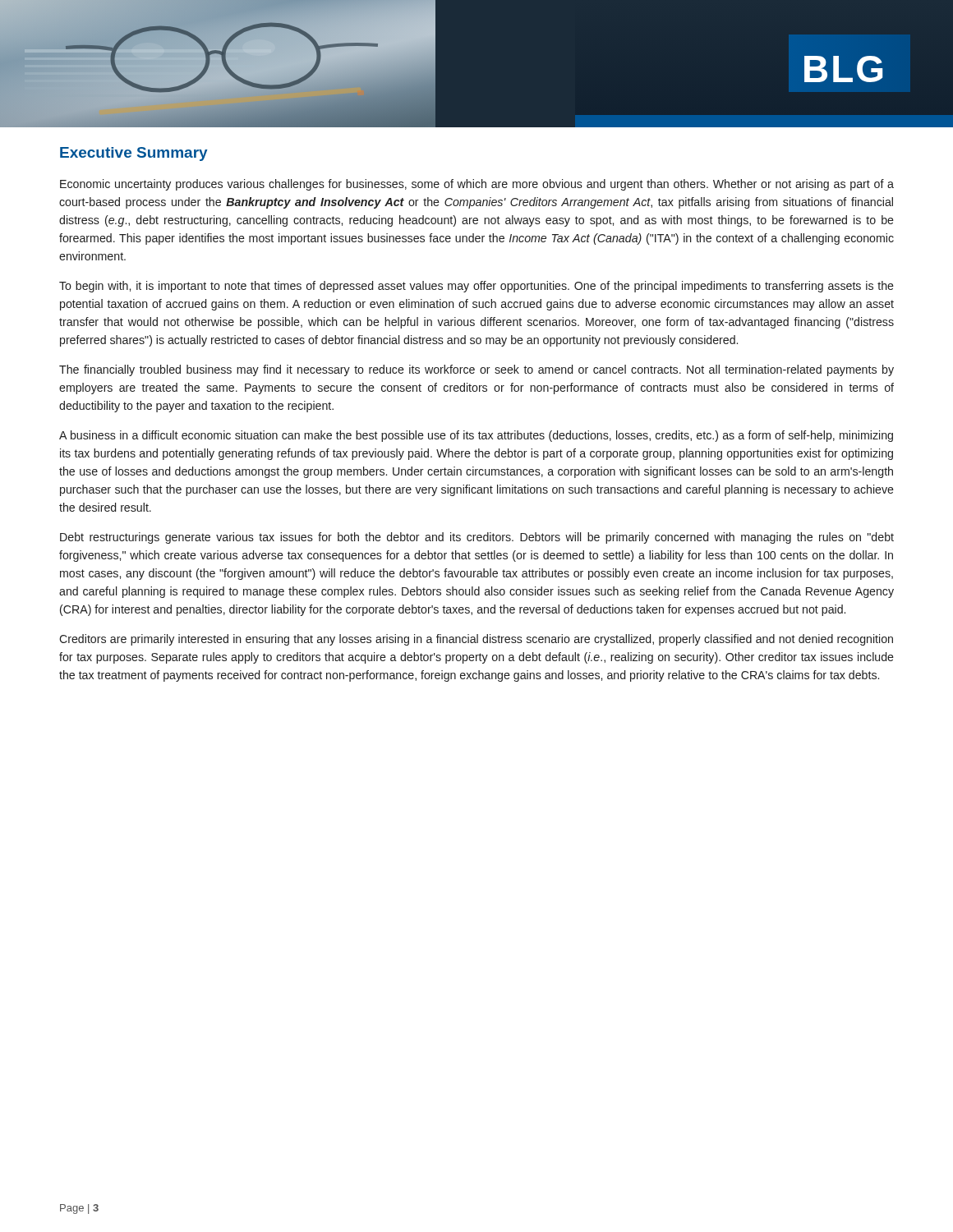Click the passage that begins "A business in a difficult"
953x1232 pixels.
pos(476,471)
